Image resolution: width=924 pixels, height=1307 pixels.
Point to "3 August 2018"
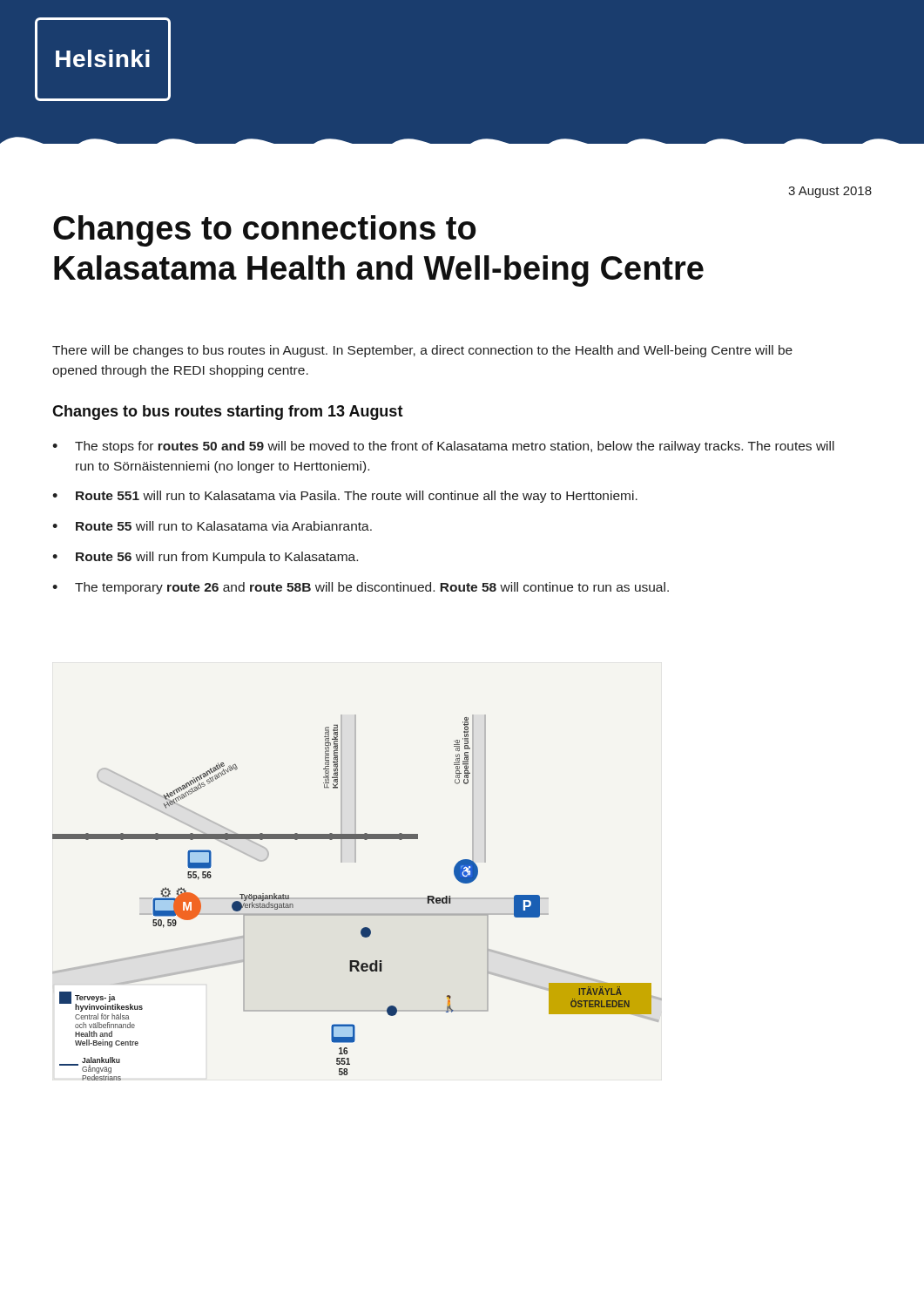click(830, 190)
